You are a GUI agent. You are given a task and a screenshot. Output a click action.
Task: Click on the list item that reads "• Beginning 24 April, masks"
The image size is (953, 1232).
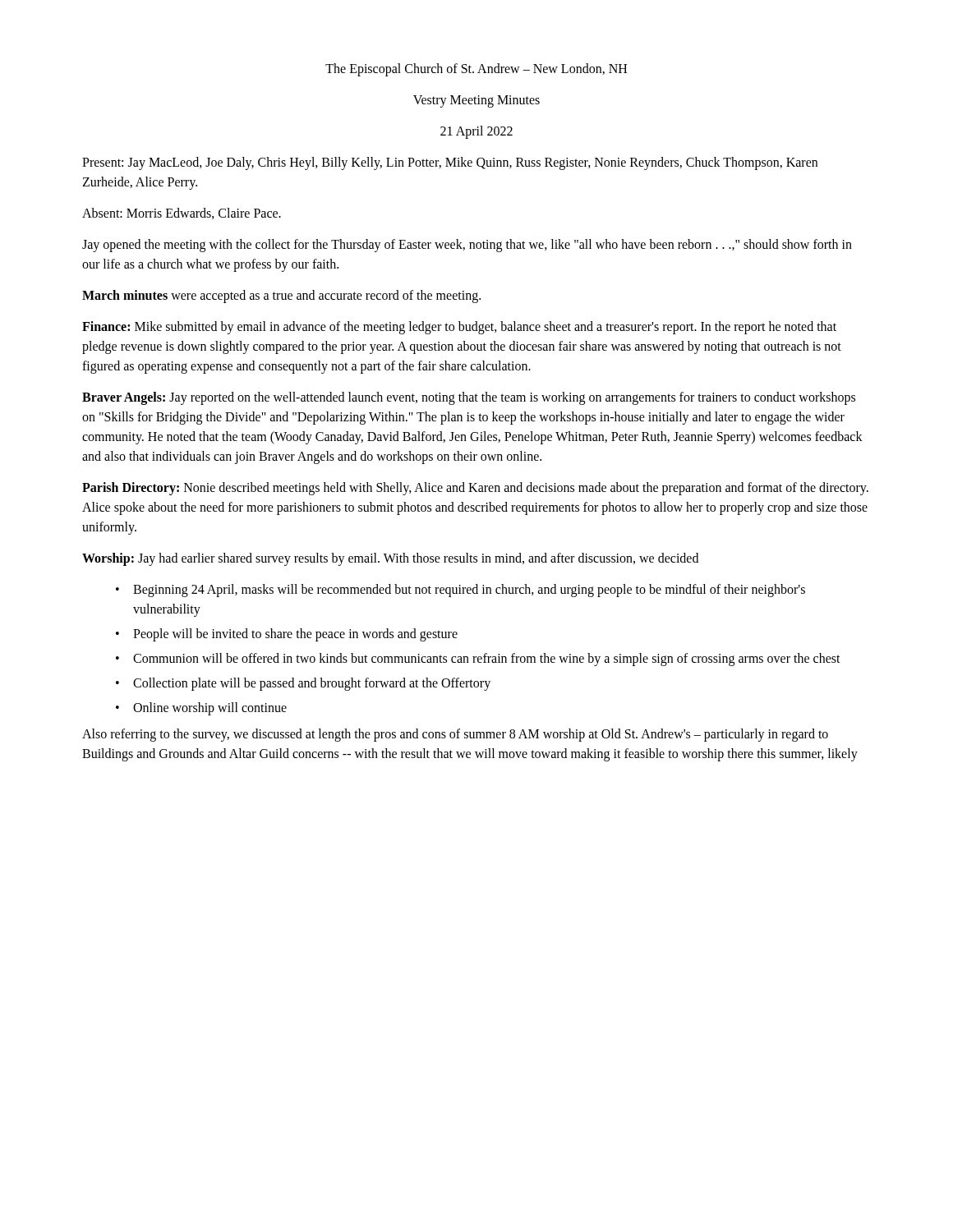pyautogui.click(x=493, y=600)
